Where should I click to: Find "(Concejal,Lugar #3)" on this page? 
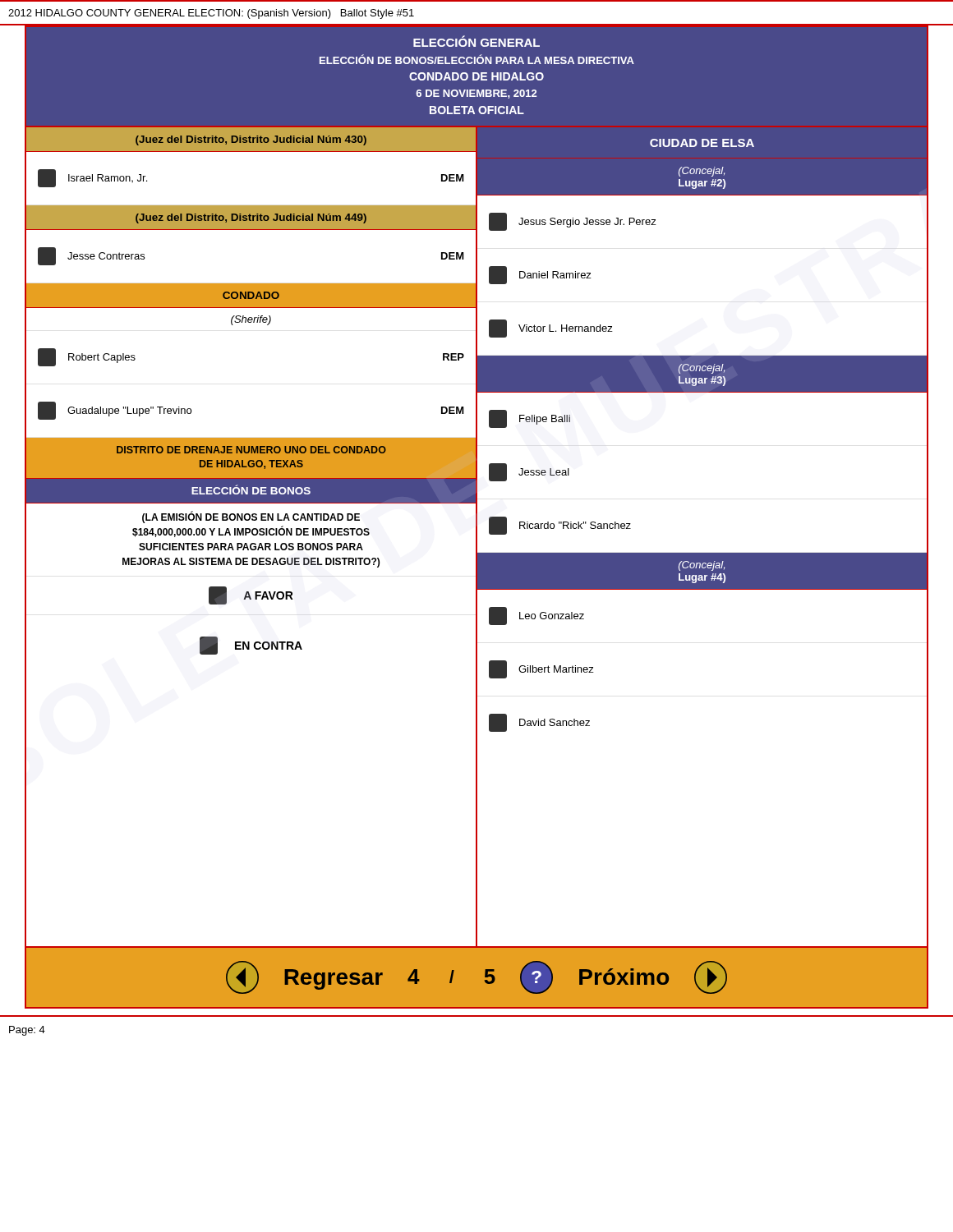click(x=702, y=373)
